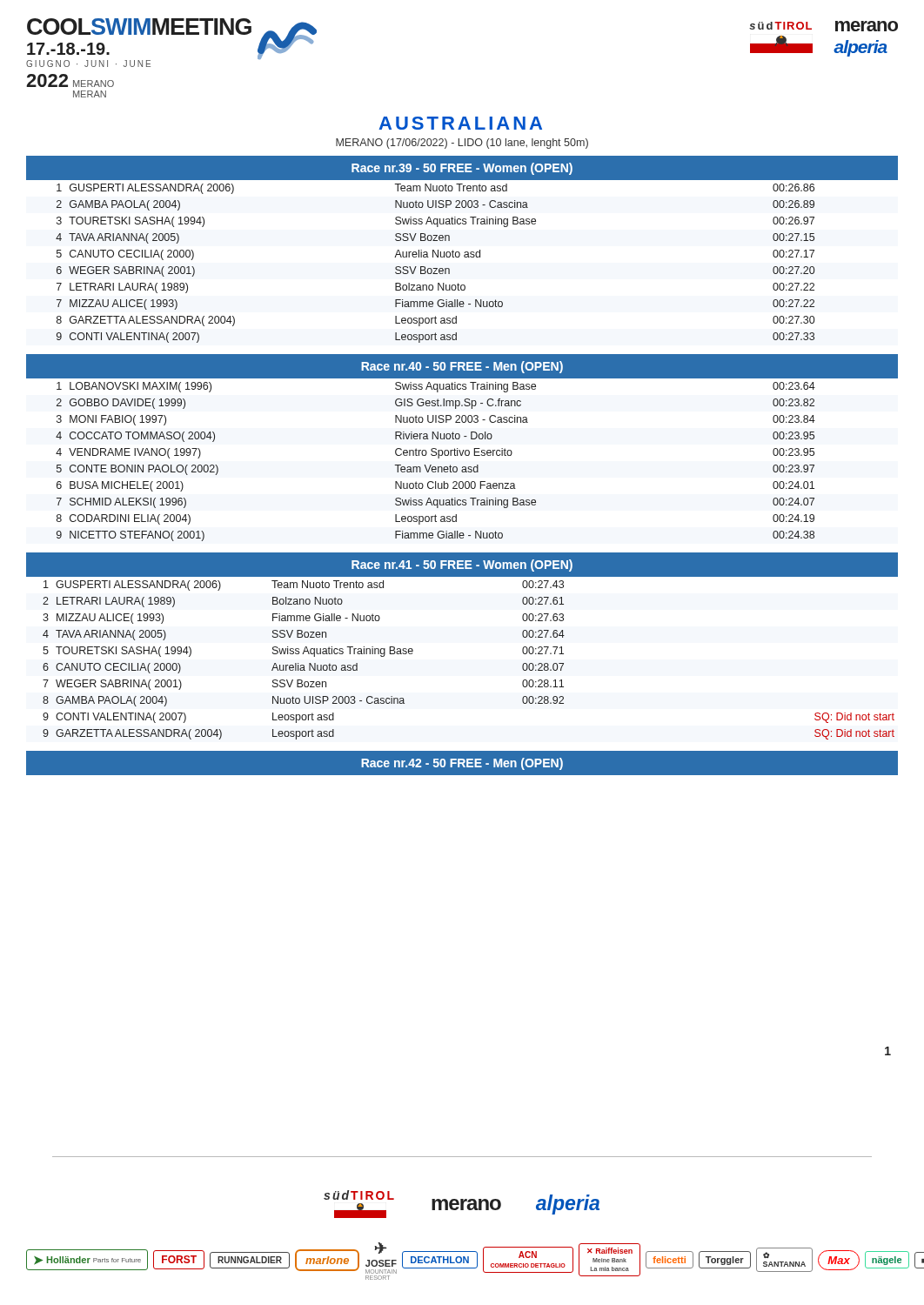Where is the section header that starts "Race nr.41 -"?
924x1305 pixels.
click(x=462, y=564)
